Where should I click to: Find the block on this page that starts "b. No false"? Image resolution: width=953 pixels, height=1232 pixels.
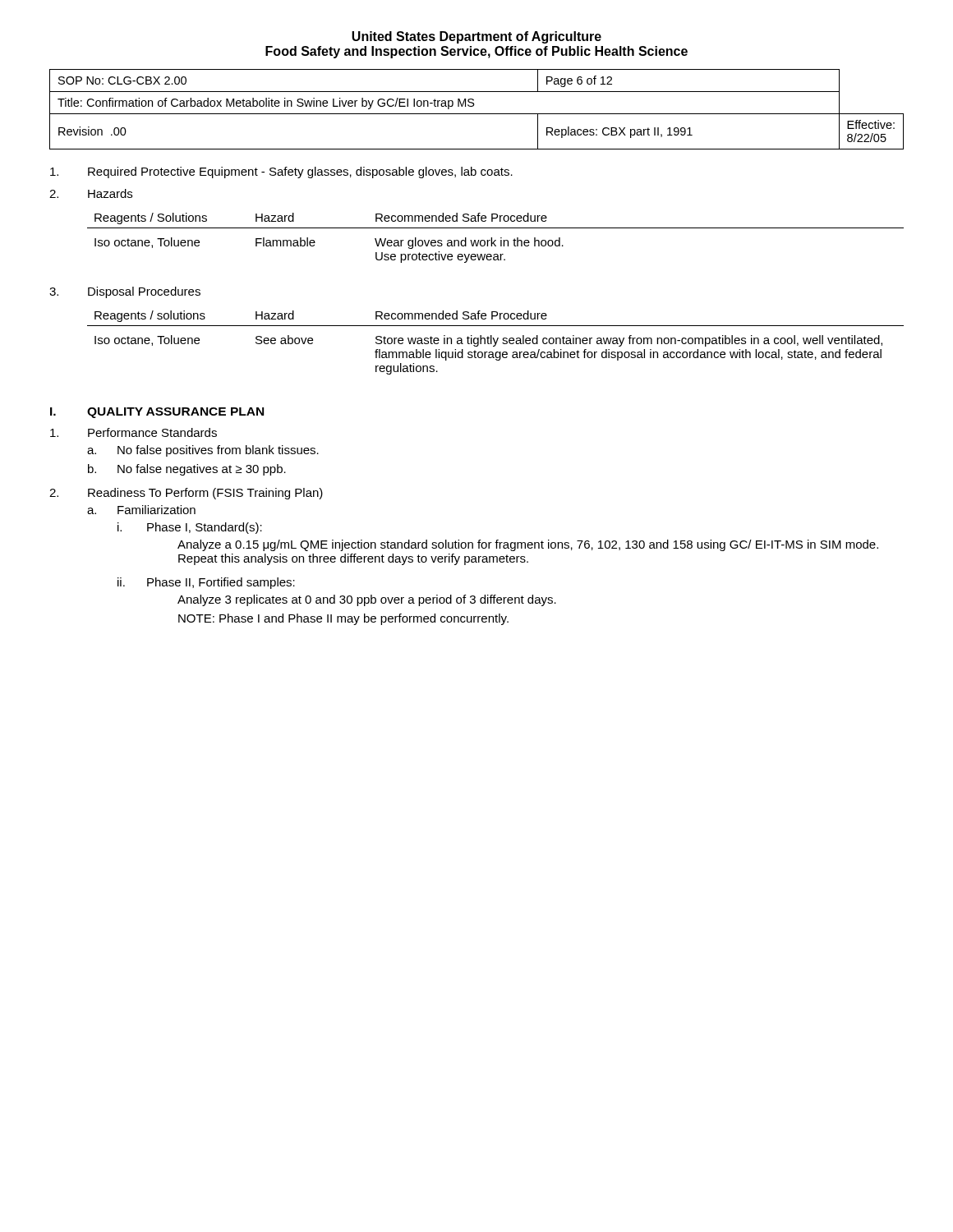click(187, 470)
